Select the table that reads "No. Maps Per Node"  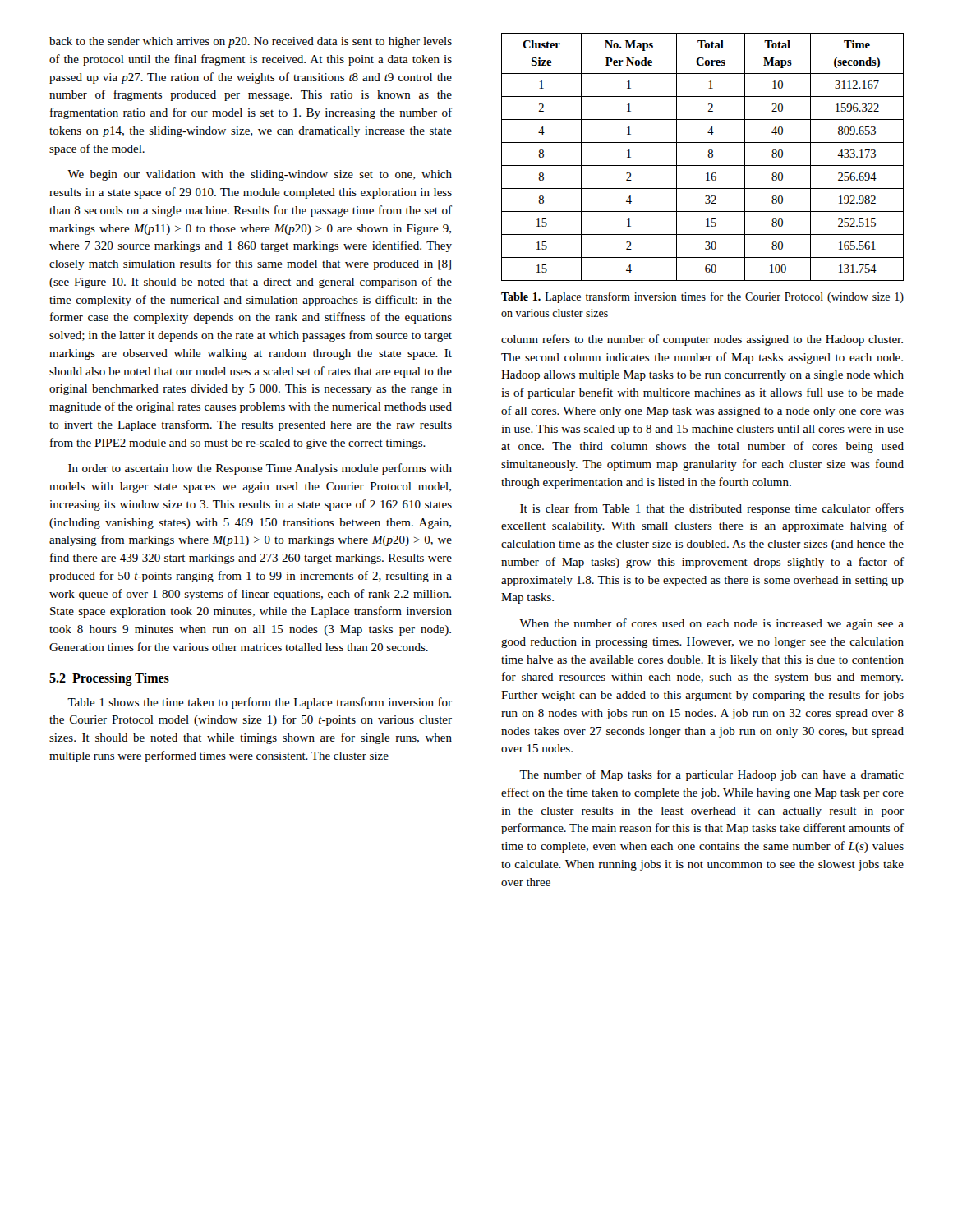pos(702,157)
